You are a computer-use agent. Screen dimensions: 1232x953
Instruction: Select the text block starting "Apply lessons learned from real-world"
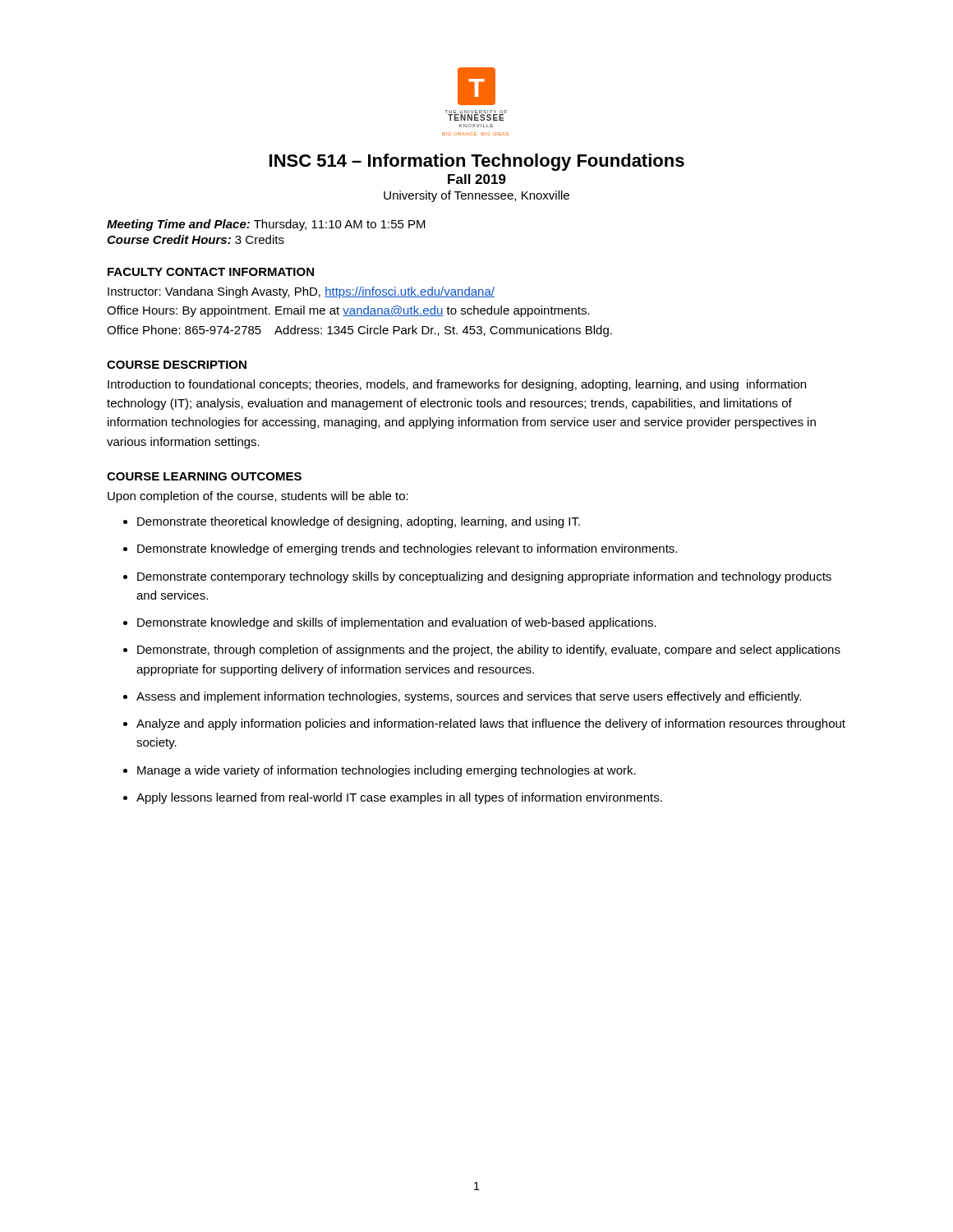[x=400, y=797]
